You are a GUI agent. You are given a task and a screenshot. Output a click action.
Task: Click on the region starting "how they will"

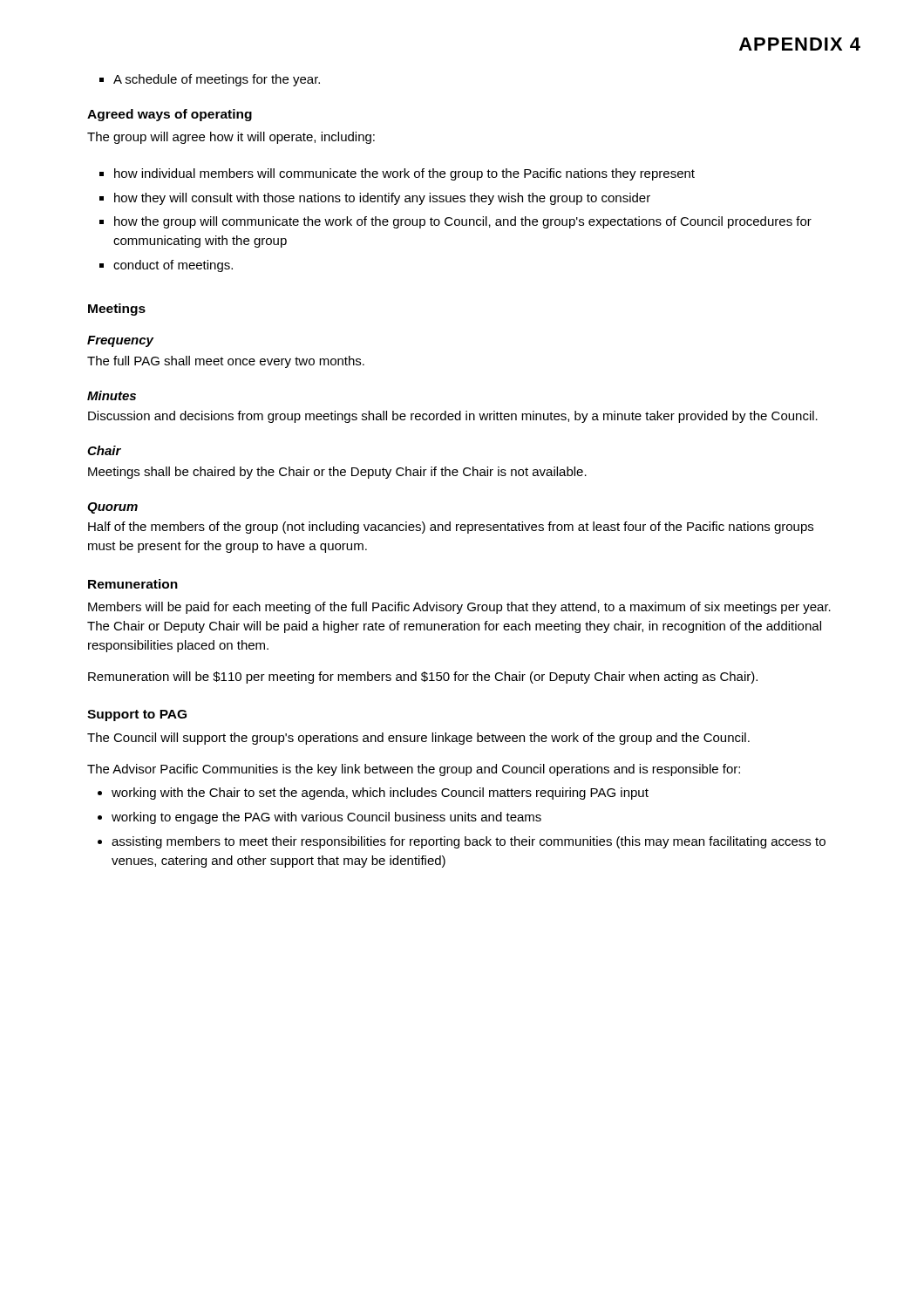tap(471, 198)
